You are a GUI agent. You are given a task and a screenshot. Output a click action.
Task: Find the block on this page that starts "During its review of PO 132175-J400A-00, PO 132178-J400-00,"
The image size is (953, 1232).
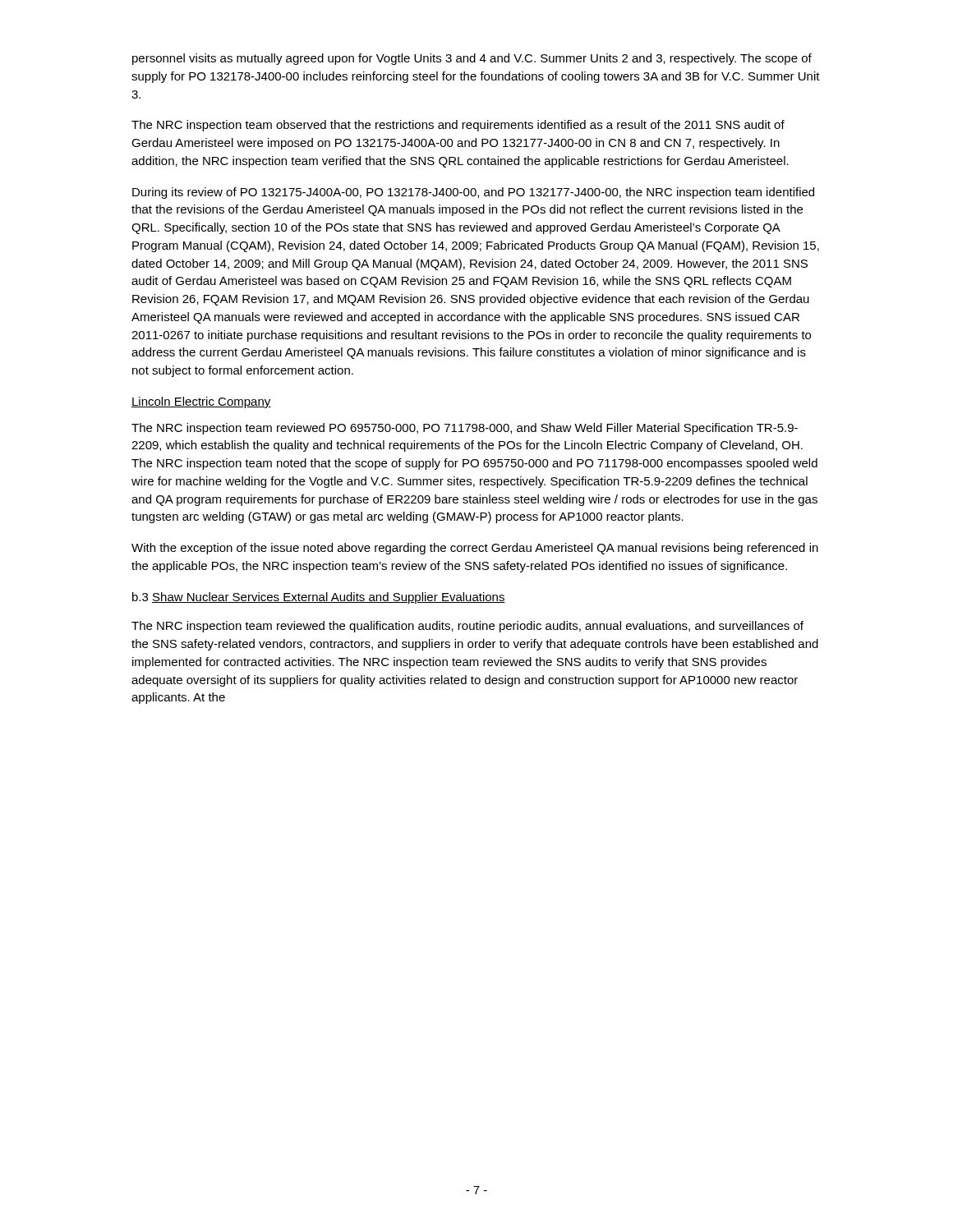(x=476, y=281)
